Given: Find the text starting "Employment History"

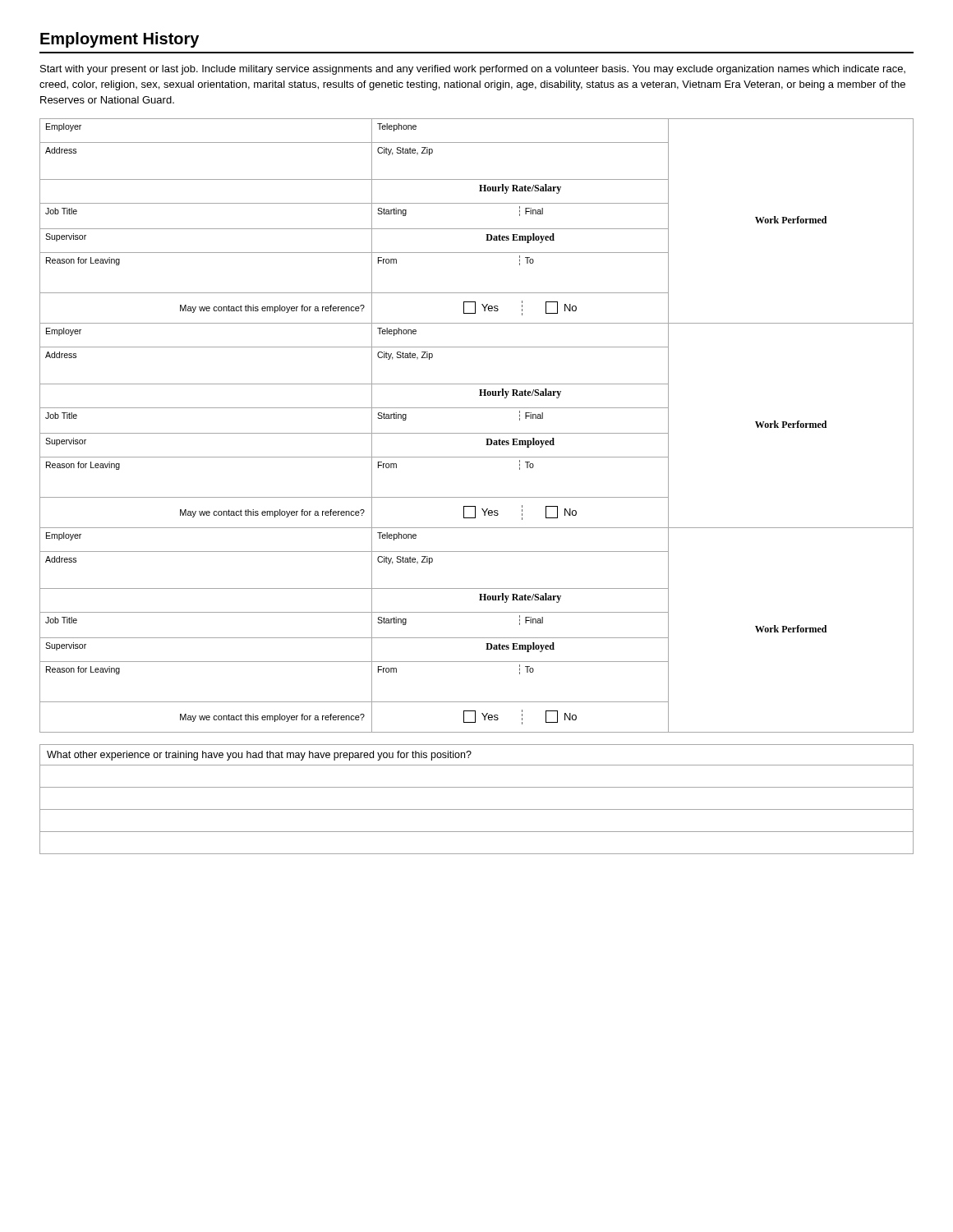Looking at the screenshot, I should pos(120,40).
